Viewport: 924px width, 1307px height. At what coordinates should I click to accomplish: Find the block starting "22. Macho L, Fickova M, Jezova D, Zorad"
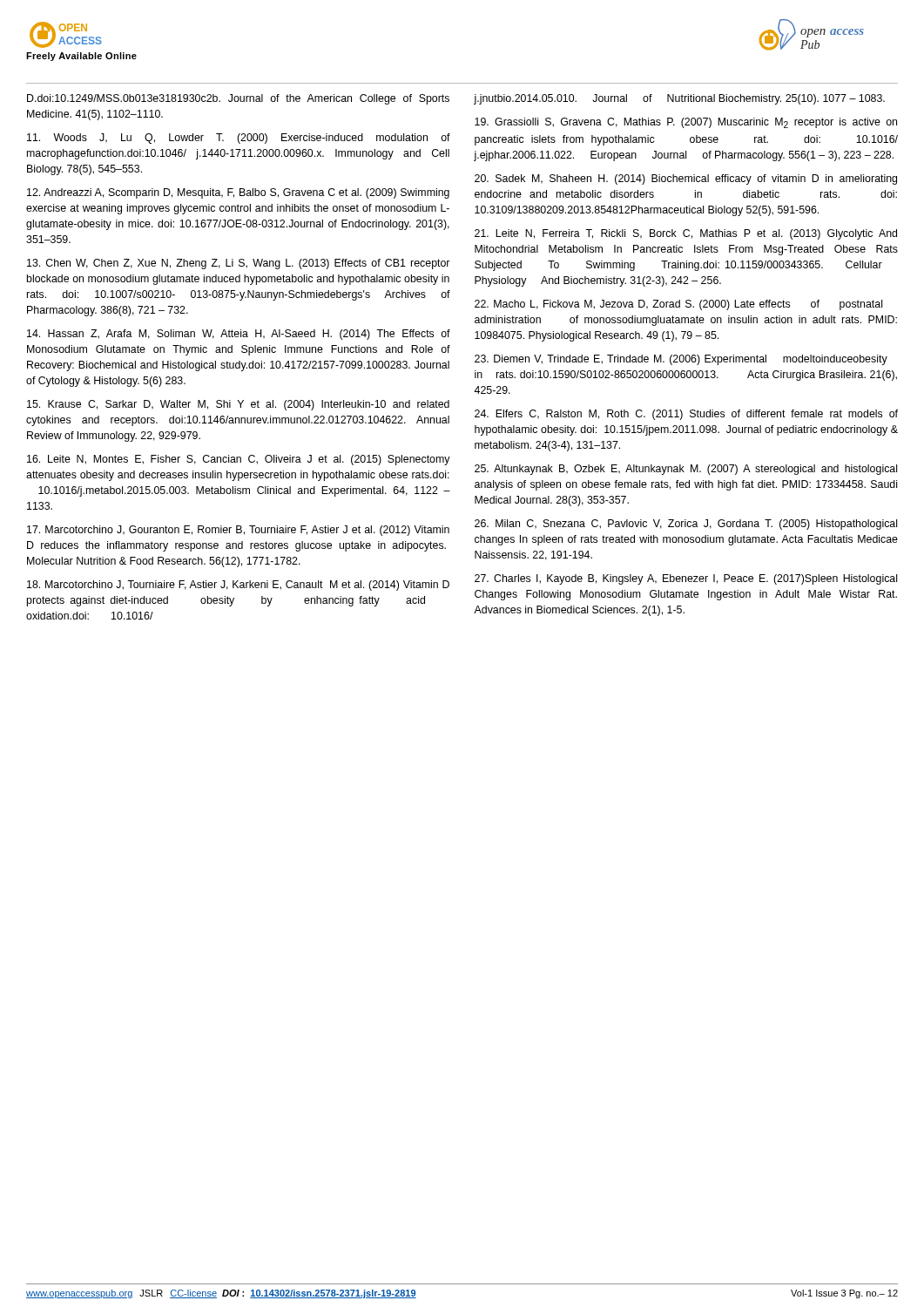(686, 320)
